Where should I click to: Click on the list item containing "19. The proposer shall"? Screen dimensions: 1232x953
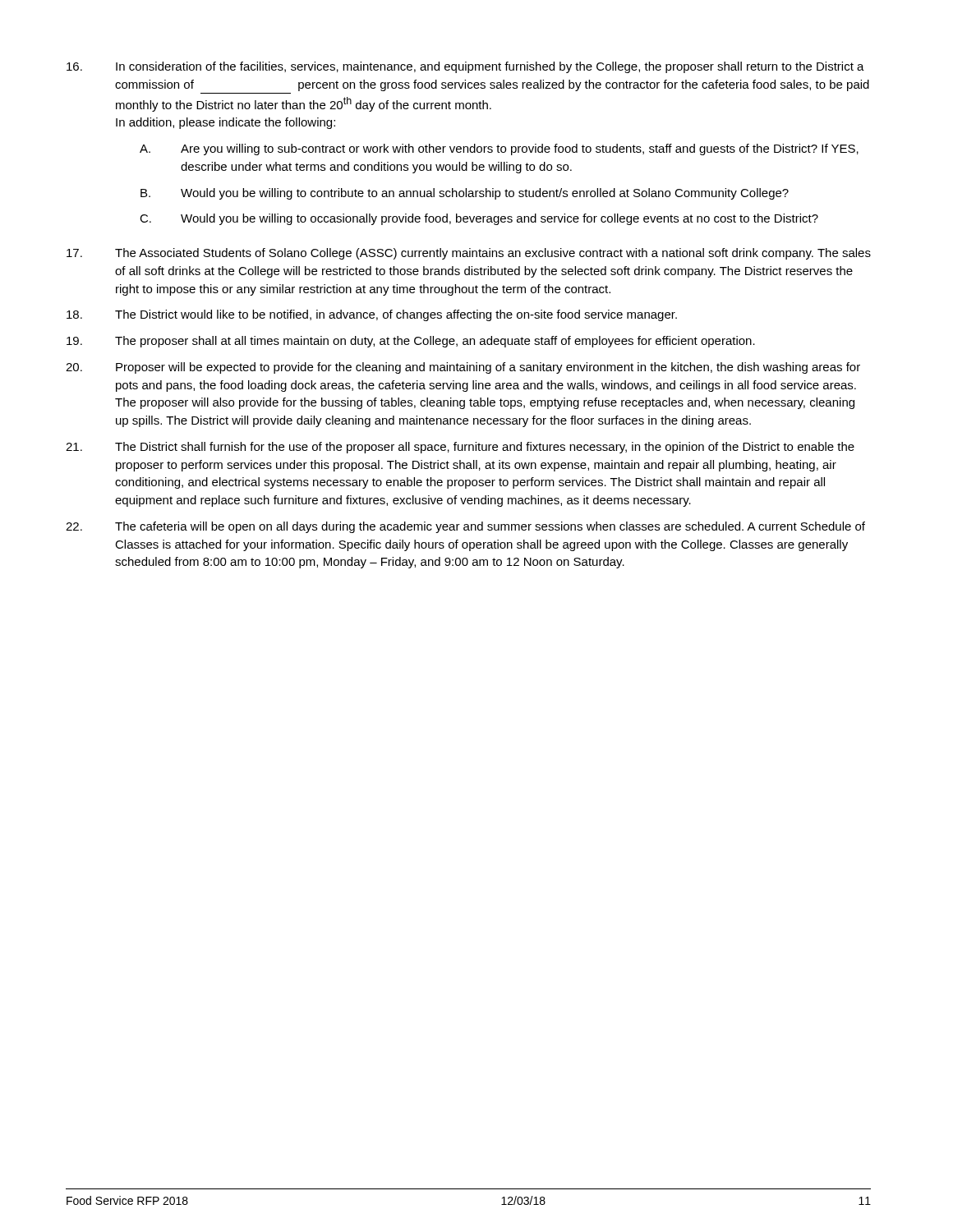tap(468, 341)
